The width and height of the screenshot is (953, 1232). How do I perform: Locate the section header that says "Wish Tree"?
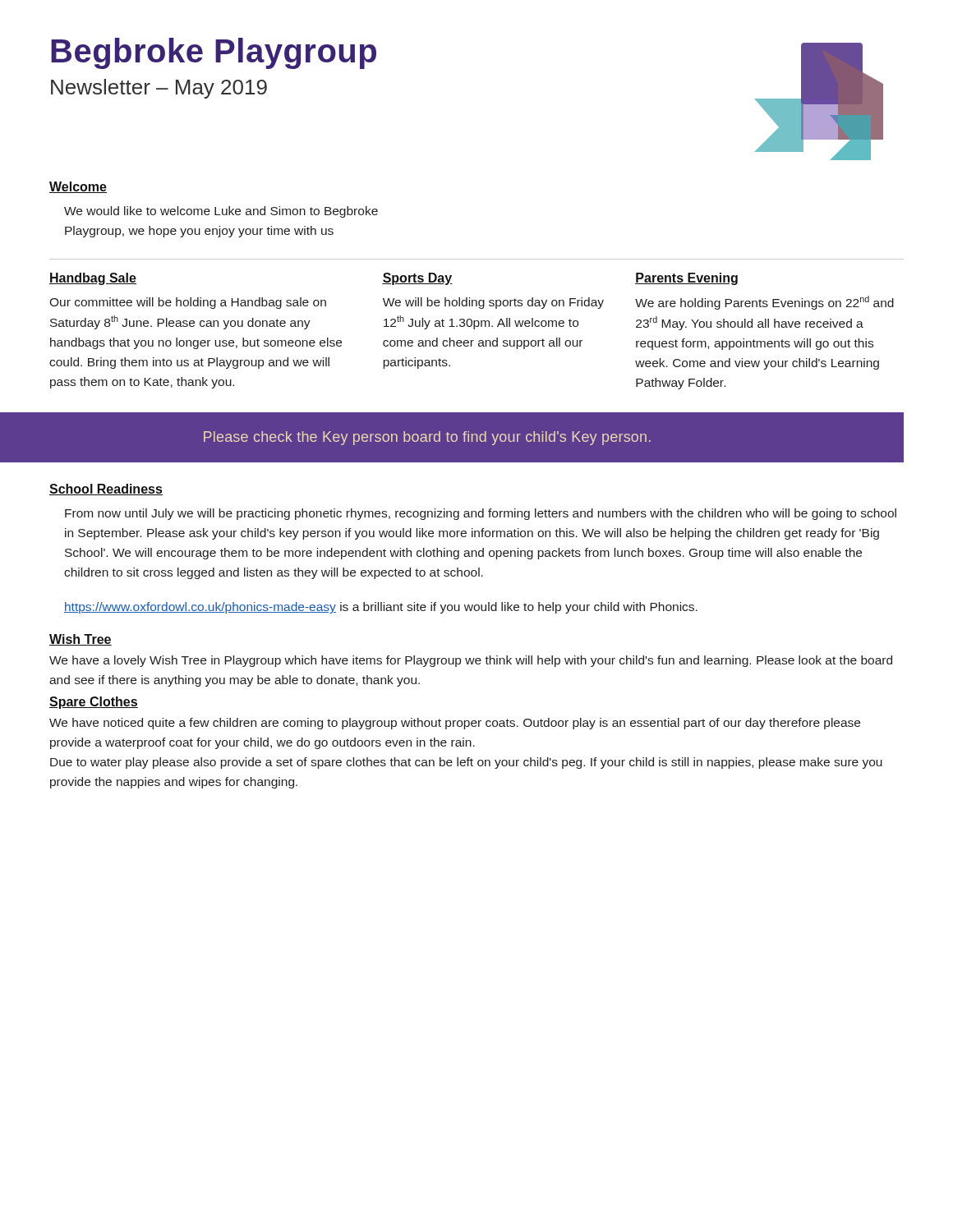[x=81, y=640]
